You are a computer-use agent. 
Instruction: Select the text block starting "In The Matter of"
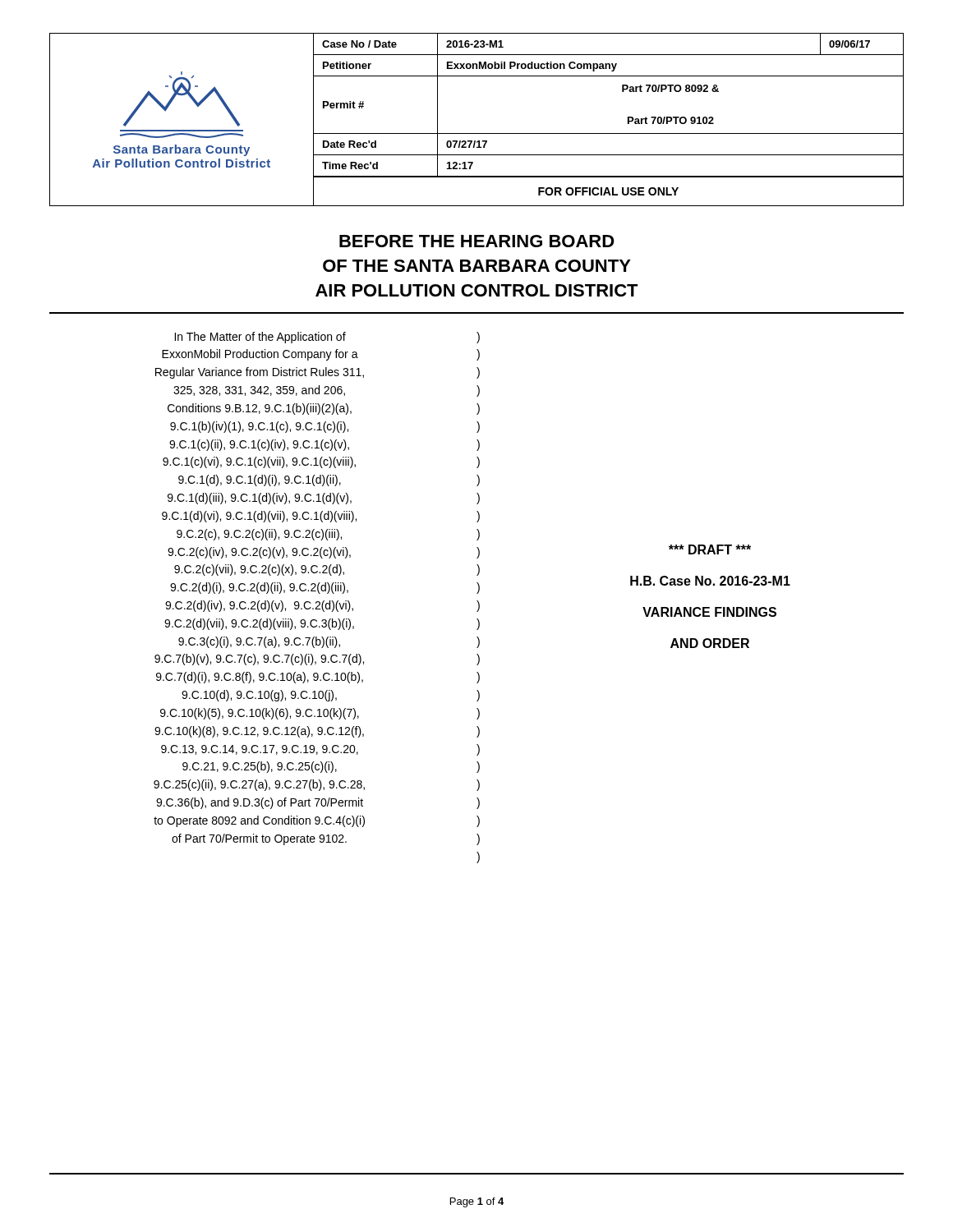tap(260, 587)
